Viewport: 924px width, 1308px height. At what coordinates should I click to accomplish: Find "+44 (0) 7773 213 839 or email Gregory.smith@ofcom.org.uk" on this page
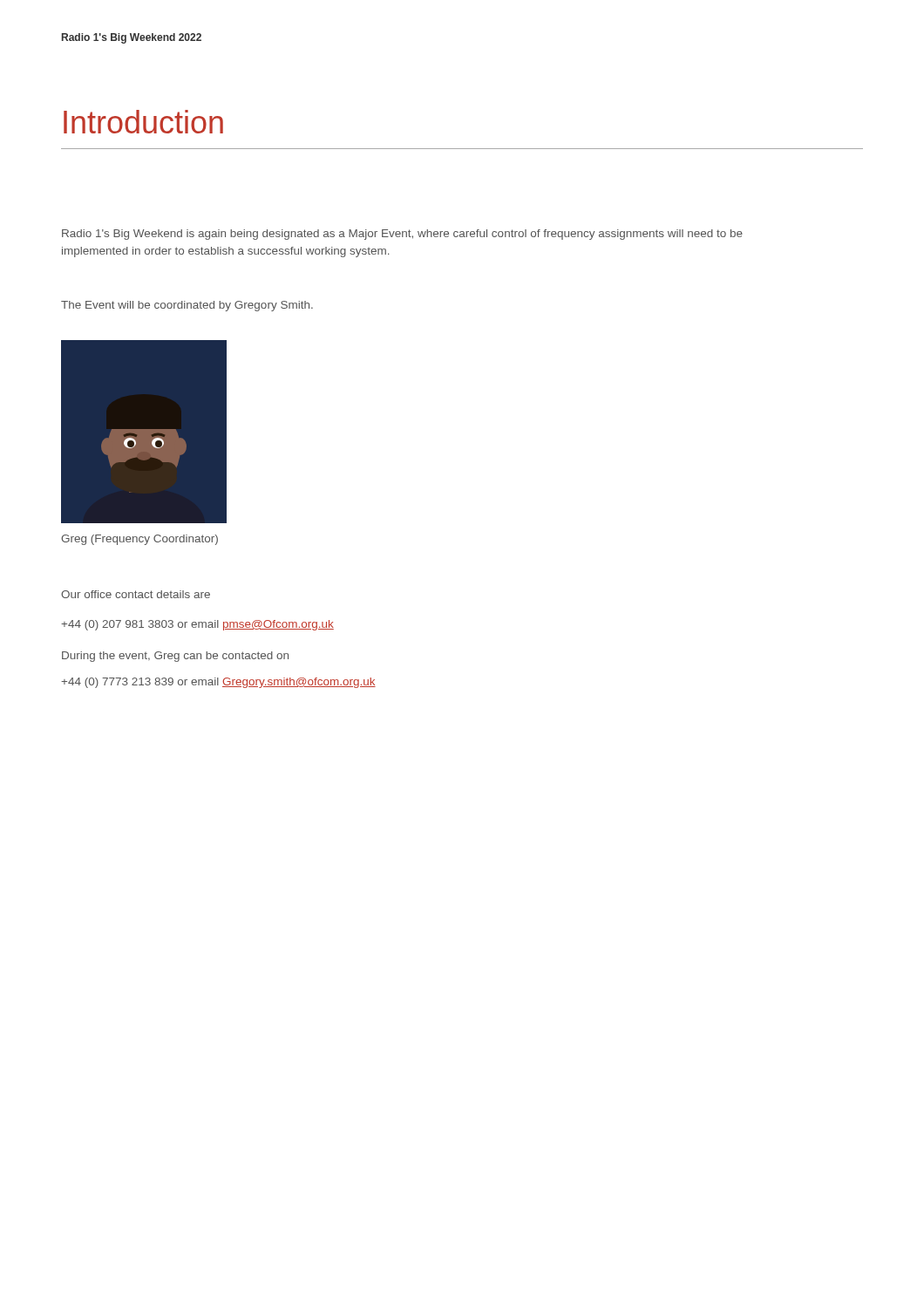(218, 681)
